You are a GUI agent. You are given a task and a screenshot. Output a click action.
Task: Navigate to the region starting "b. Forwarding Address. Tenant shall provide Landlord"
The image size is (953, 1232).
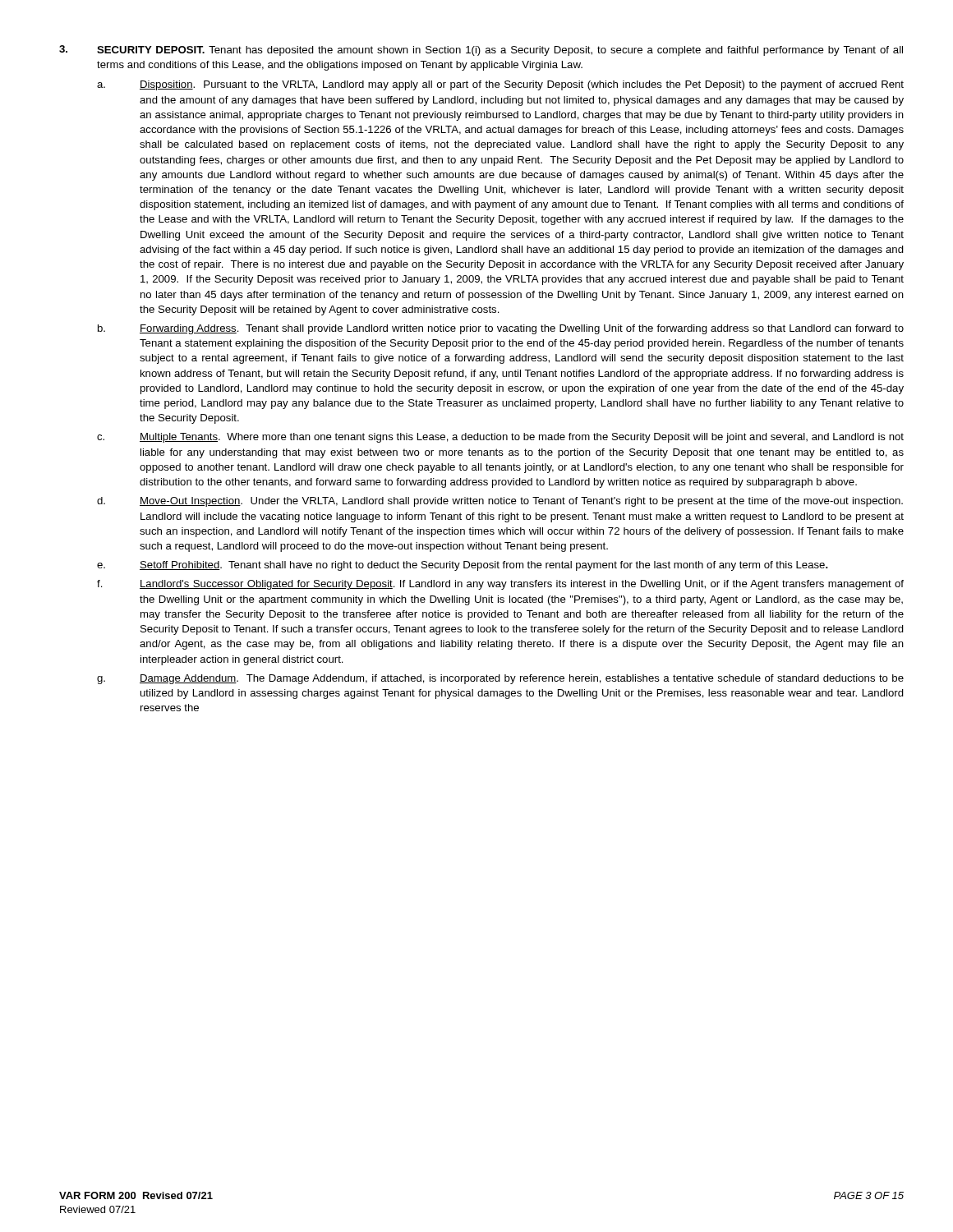point(500,373)
